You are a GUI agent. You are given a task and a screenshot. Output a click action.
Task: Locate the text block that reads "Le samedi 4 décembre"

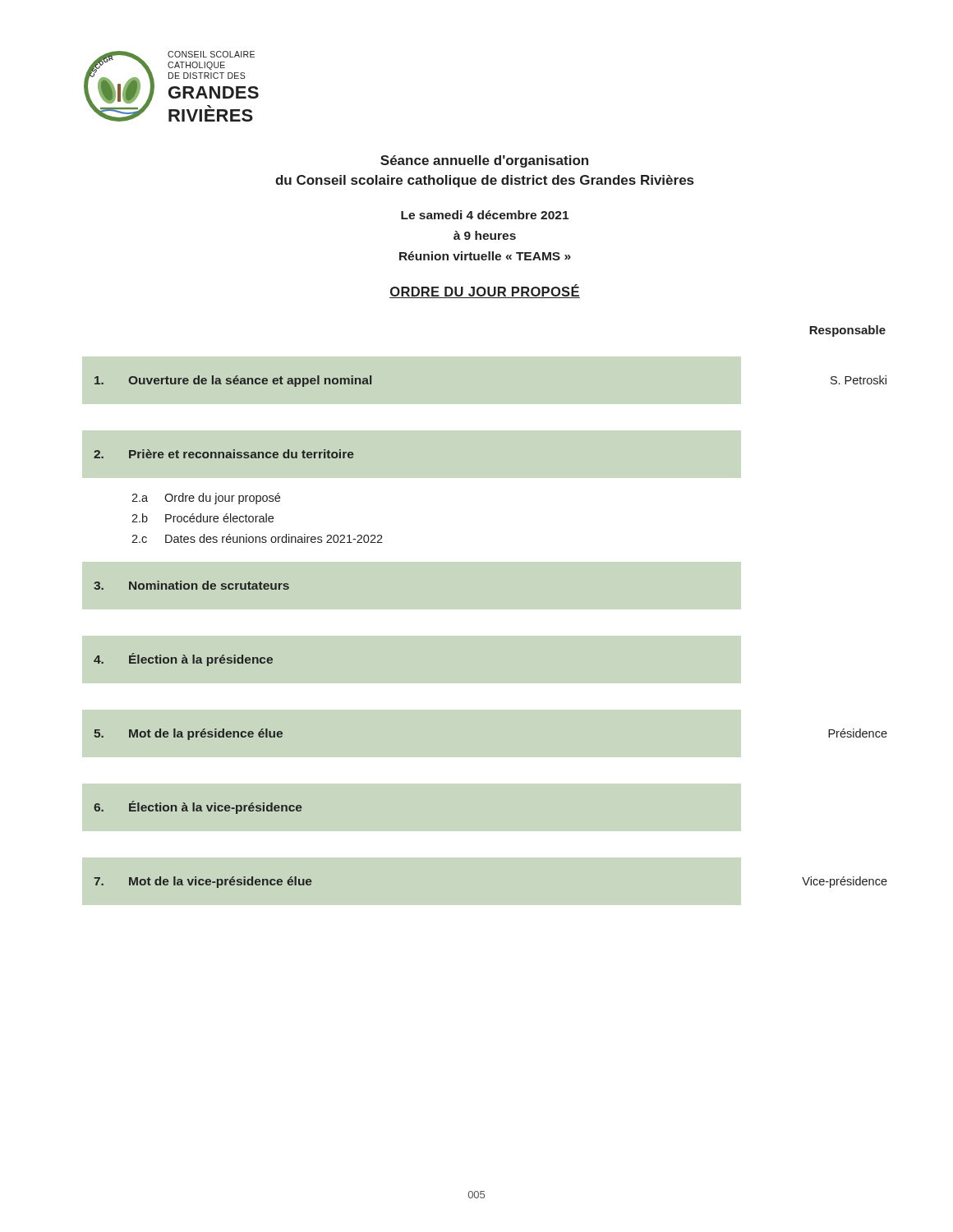(x=485, y=236)
